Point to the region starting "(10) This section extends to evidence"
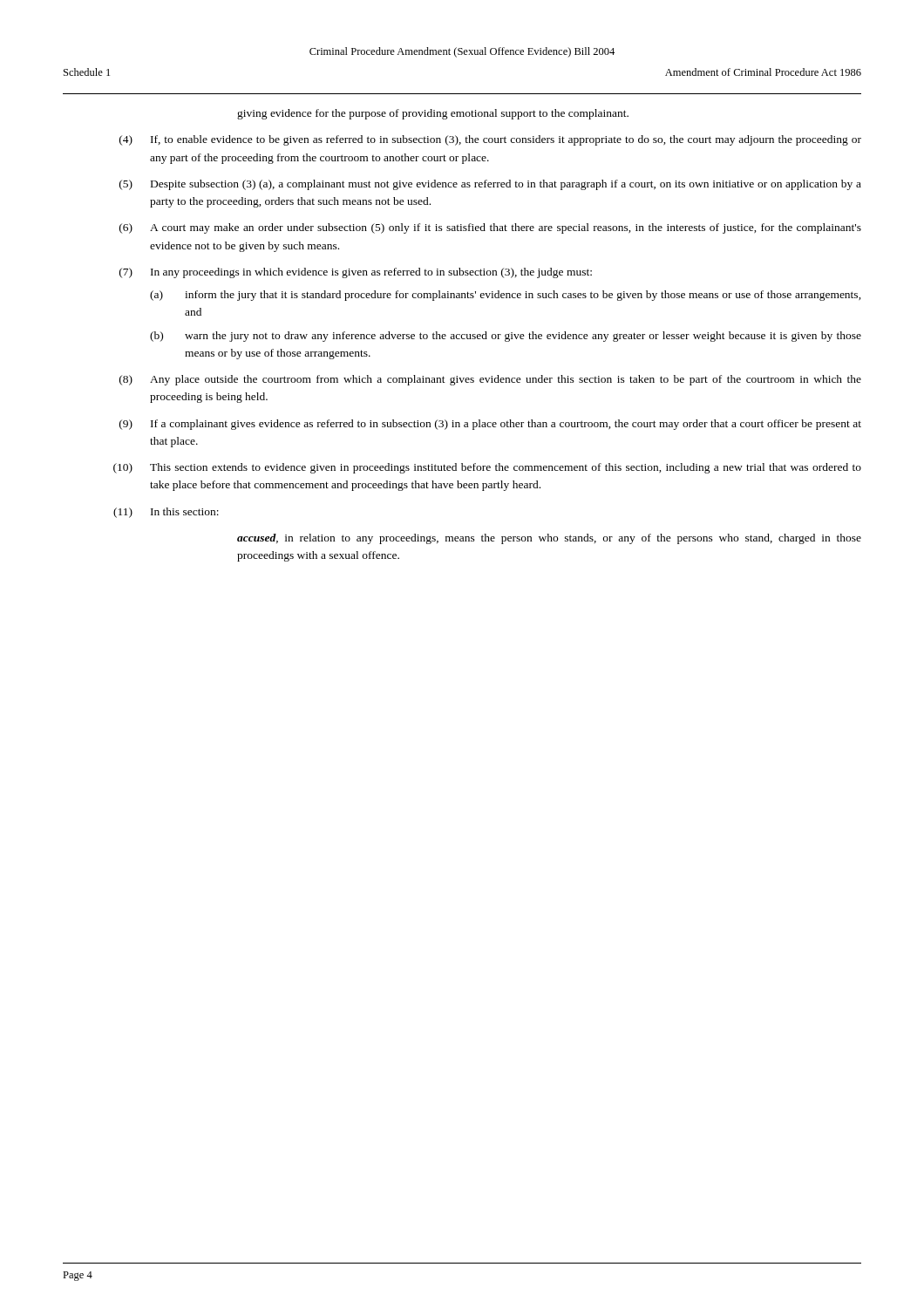Viewport: 924px width, 1308px height. (462, 476)
